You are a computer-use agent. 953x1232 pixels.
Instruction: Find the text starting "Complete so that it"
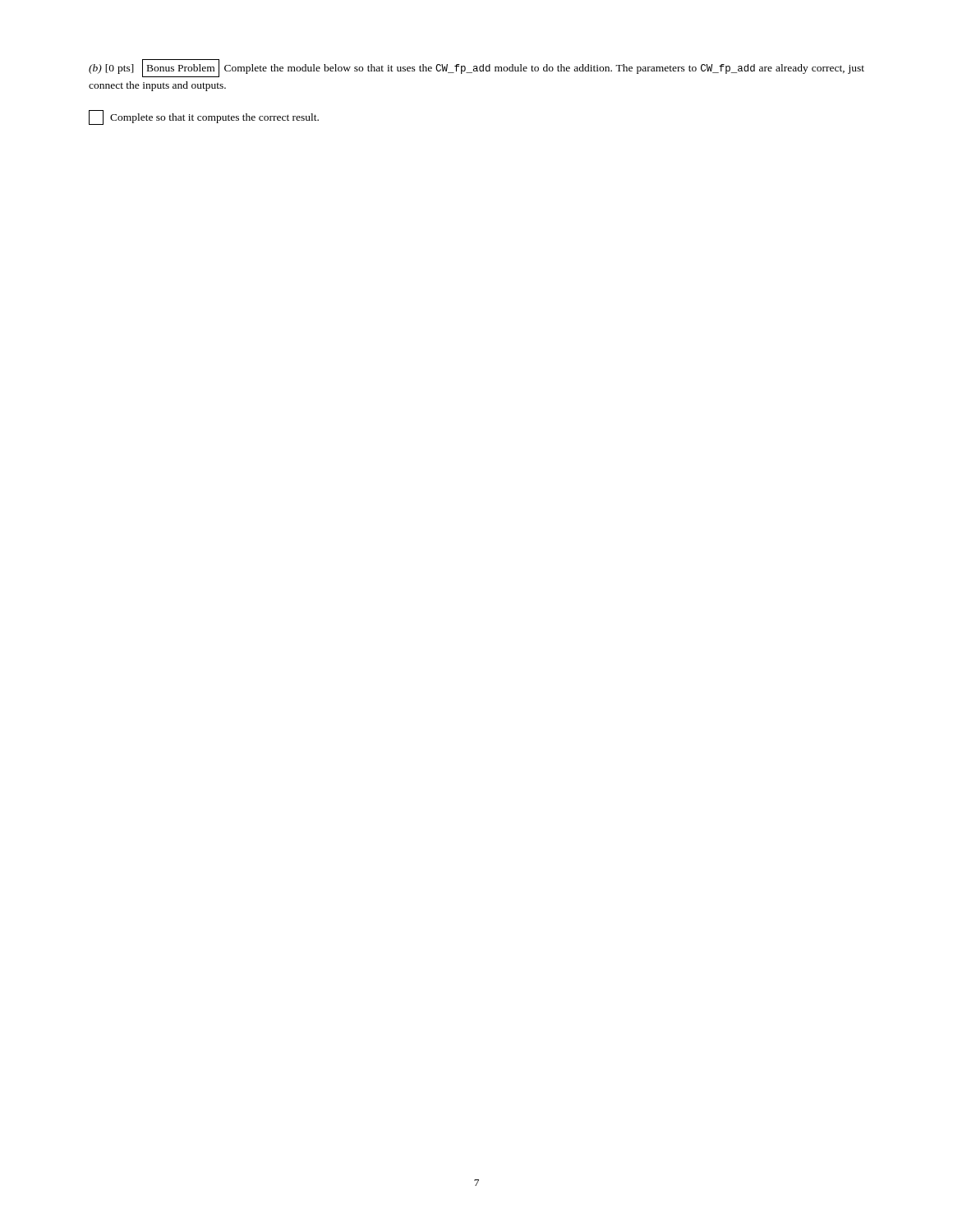(204, 117)
